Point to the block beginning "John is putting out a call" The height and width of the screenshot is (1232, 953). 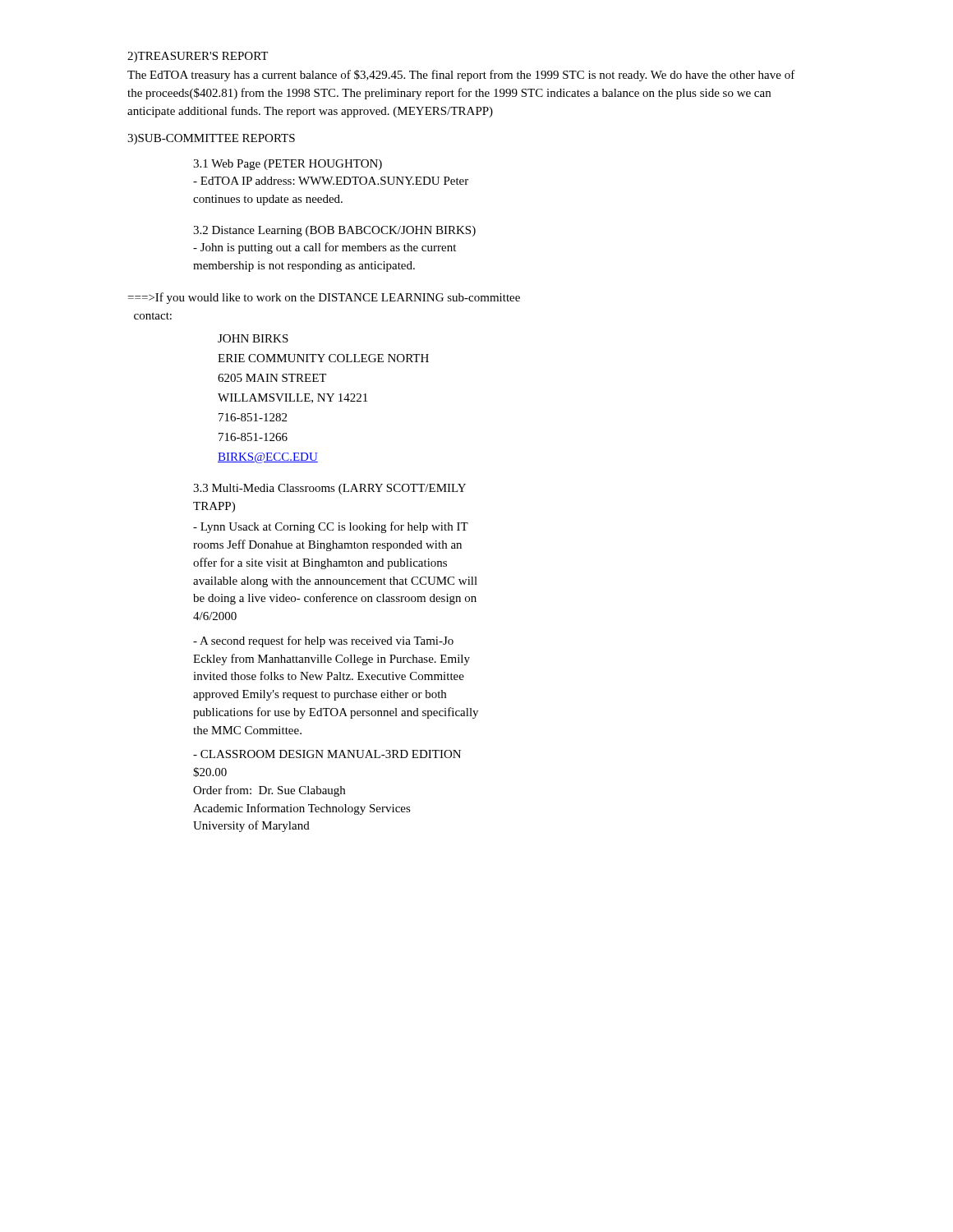(x=325, y=256)
